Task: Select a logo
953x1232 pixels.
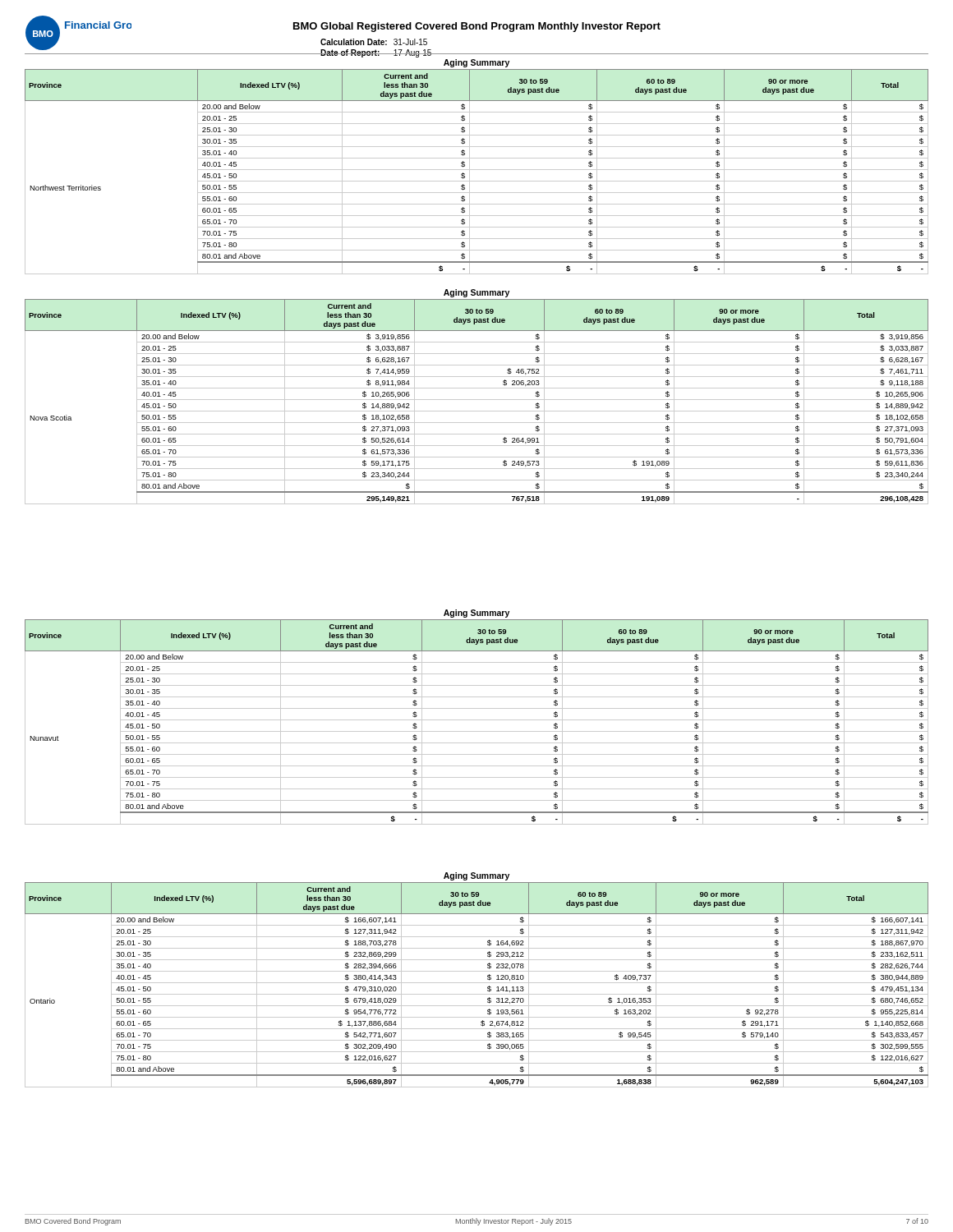Action: coord(78,34)
